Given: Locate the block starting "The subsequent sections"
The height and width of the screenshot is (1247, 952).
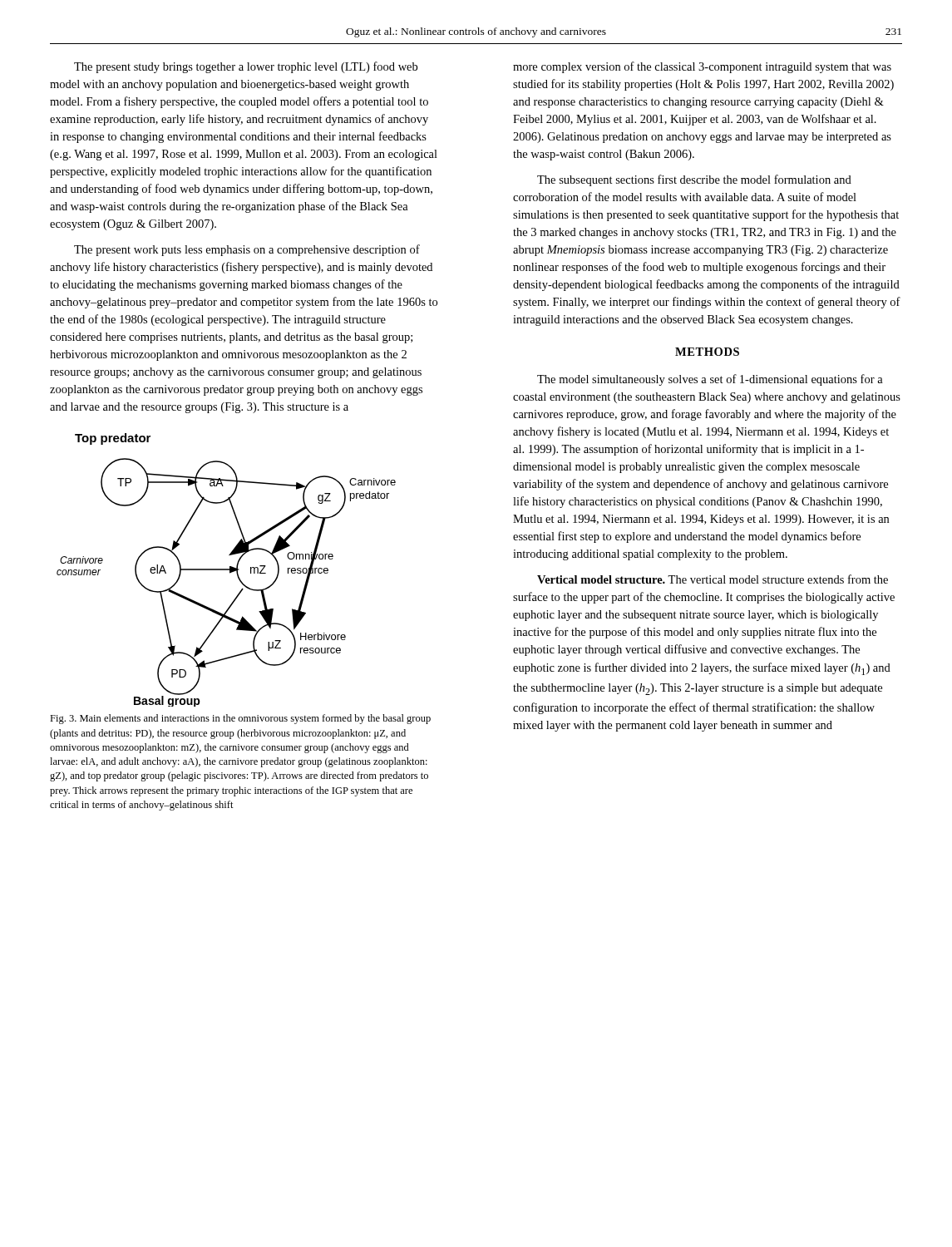Looking at the screenshot, I should pyautogui.click(x=708, y=250).
